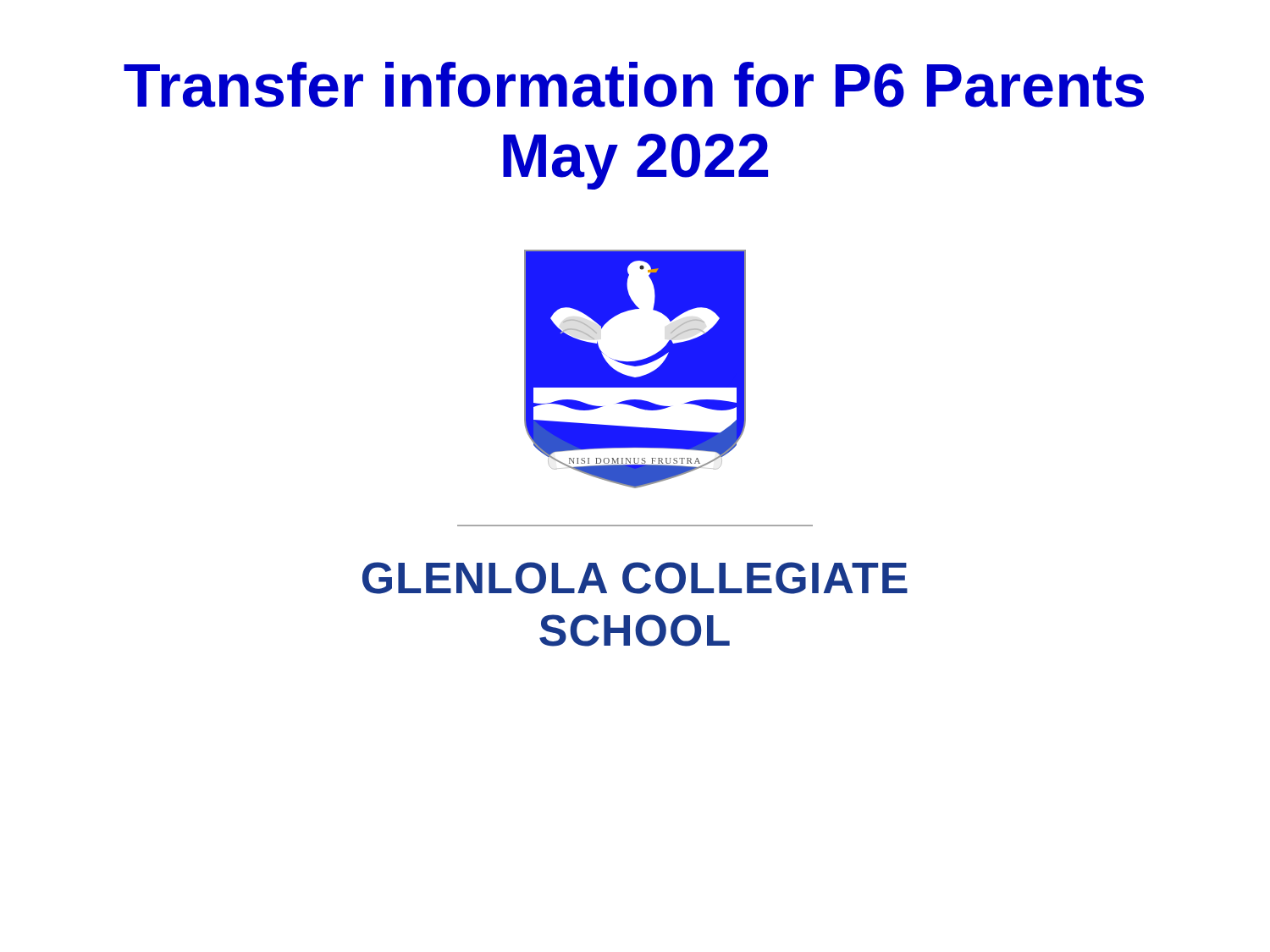Find the text starting "GLENLOLA COLLEGIATESCHOOL"
The width and height of the screenshot is (1270, 952).
coord(635,604)
